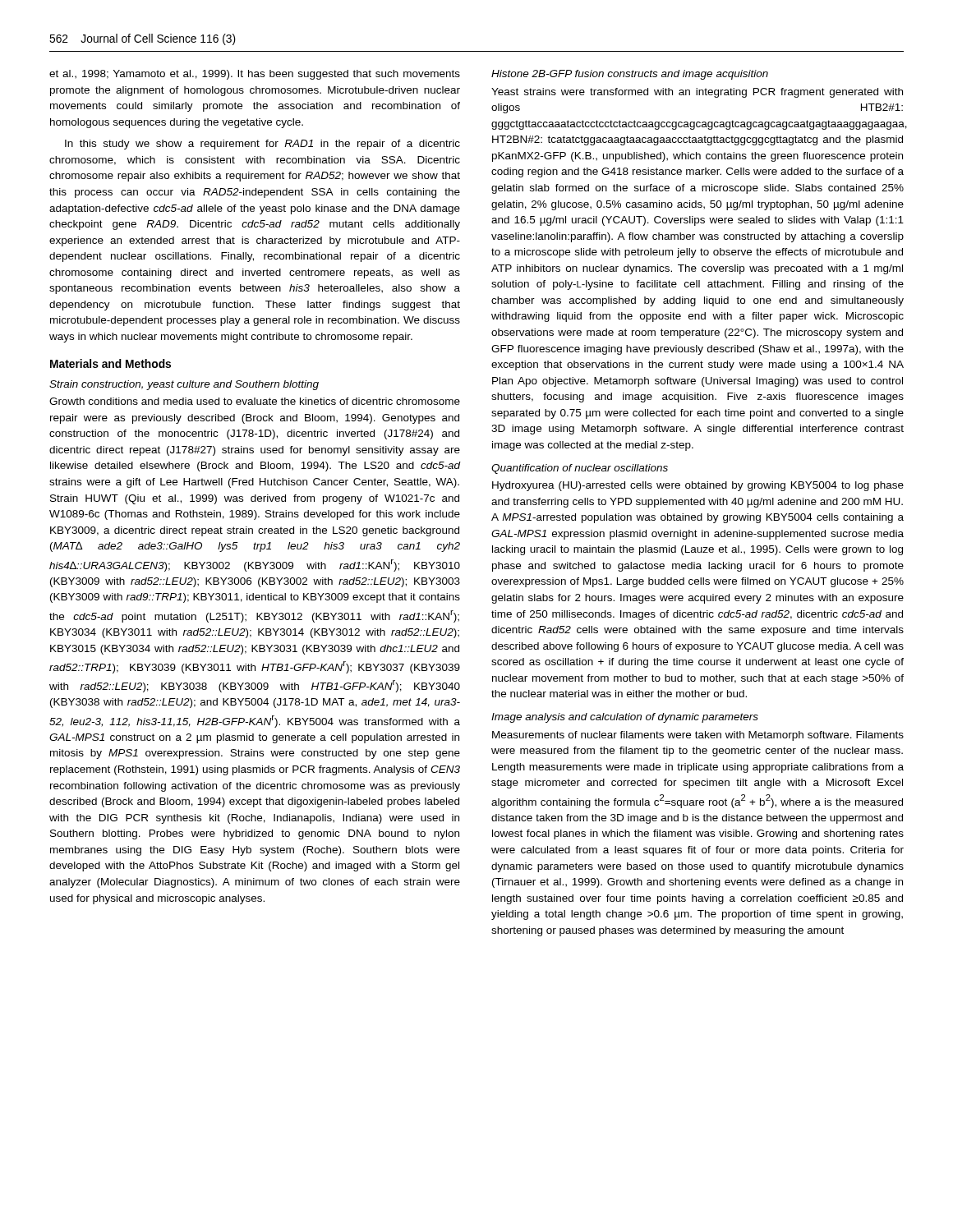Locate the text block containing "Image analysis and calculation"
The image size is (953, 1232).
click(x=698, y=717)
